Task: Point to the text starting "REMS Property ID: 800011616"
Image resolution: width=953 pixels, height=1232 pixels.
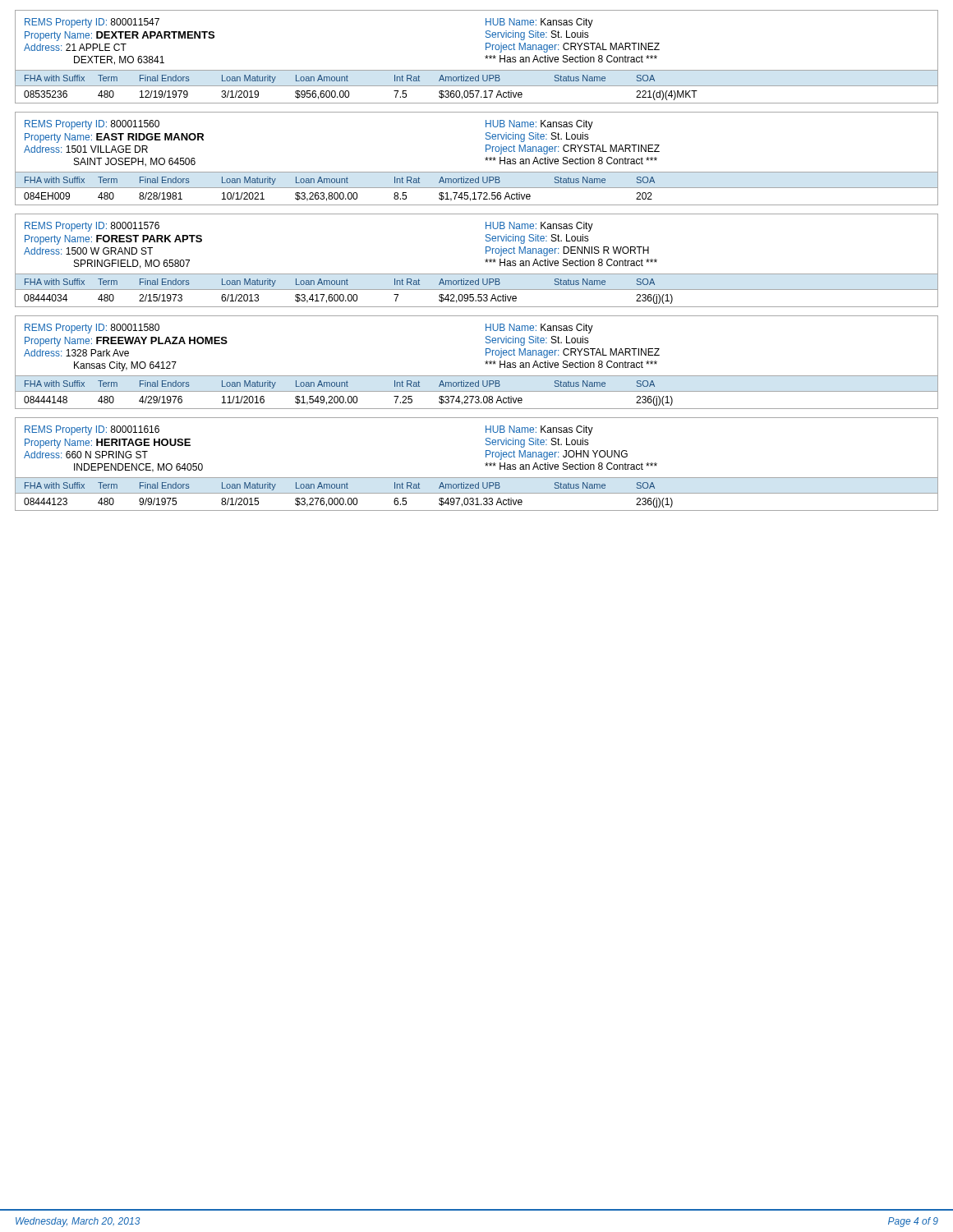Action: [x=476, y=448]
